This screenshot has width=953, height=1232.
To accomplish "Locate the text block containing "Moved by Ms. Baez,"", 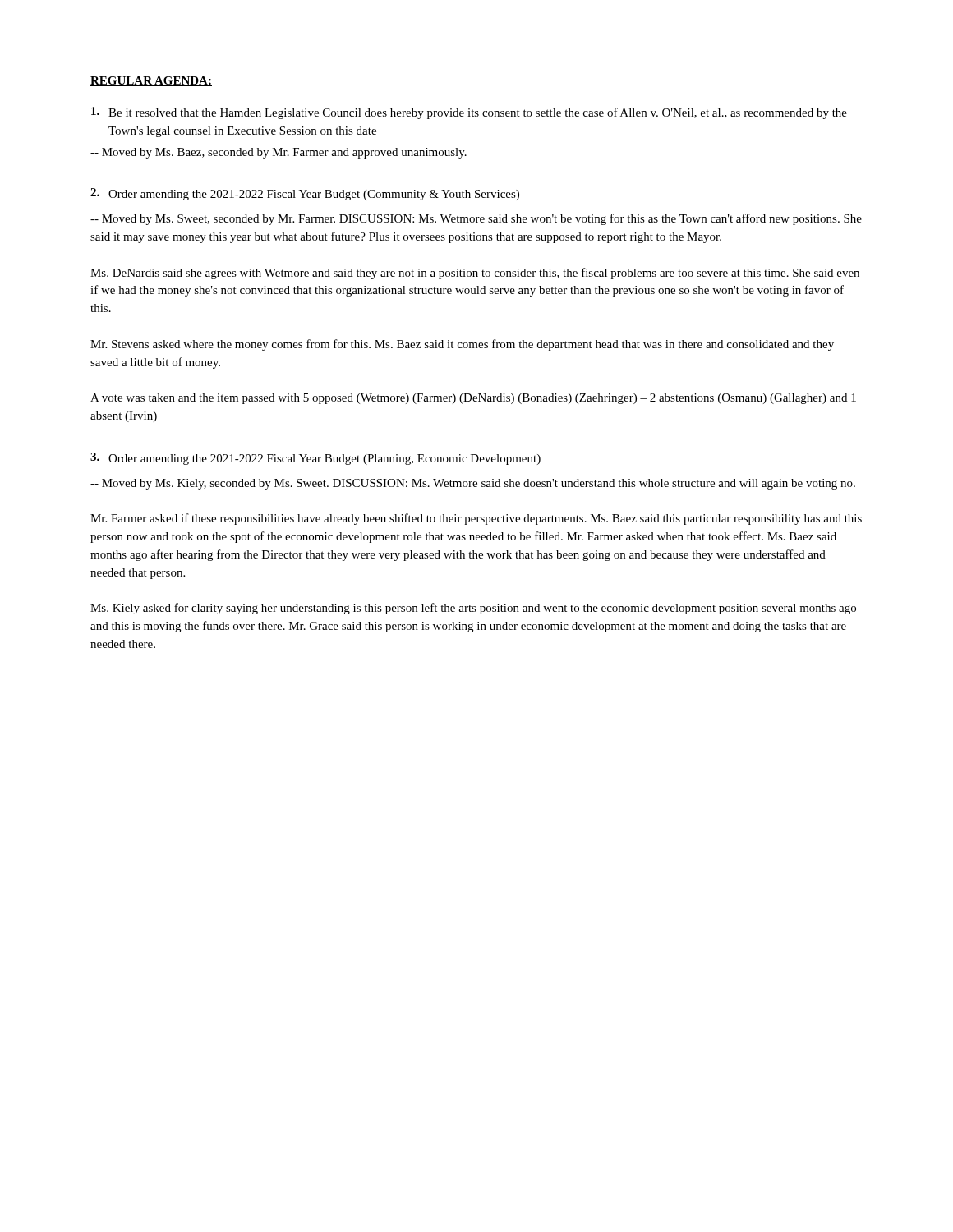I will pos(279,152).
